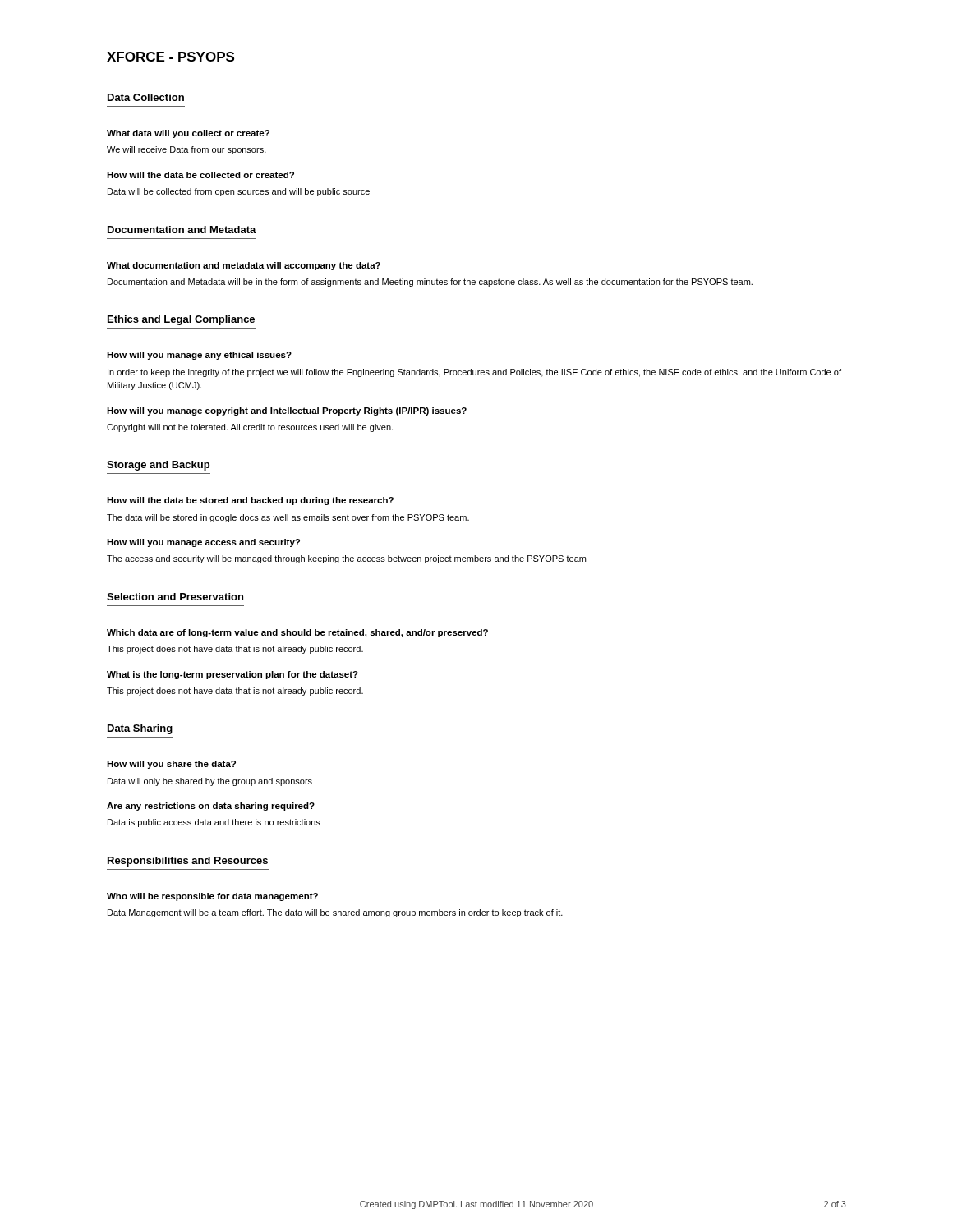This screenshot has width=953, height=1232.
Task: Find the block on this page that starts "Who will be"
Action: point(476,903)
